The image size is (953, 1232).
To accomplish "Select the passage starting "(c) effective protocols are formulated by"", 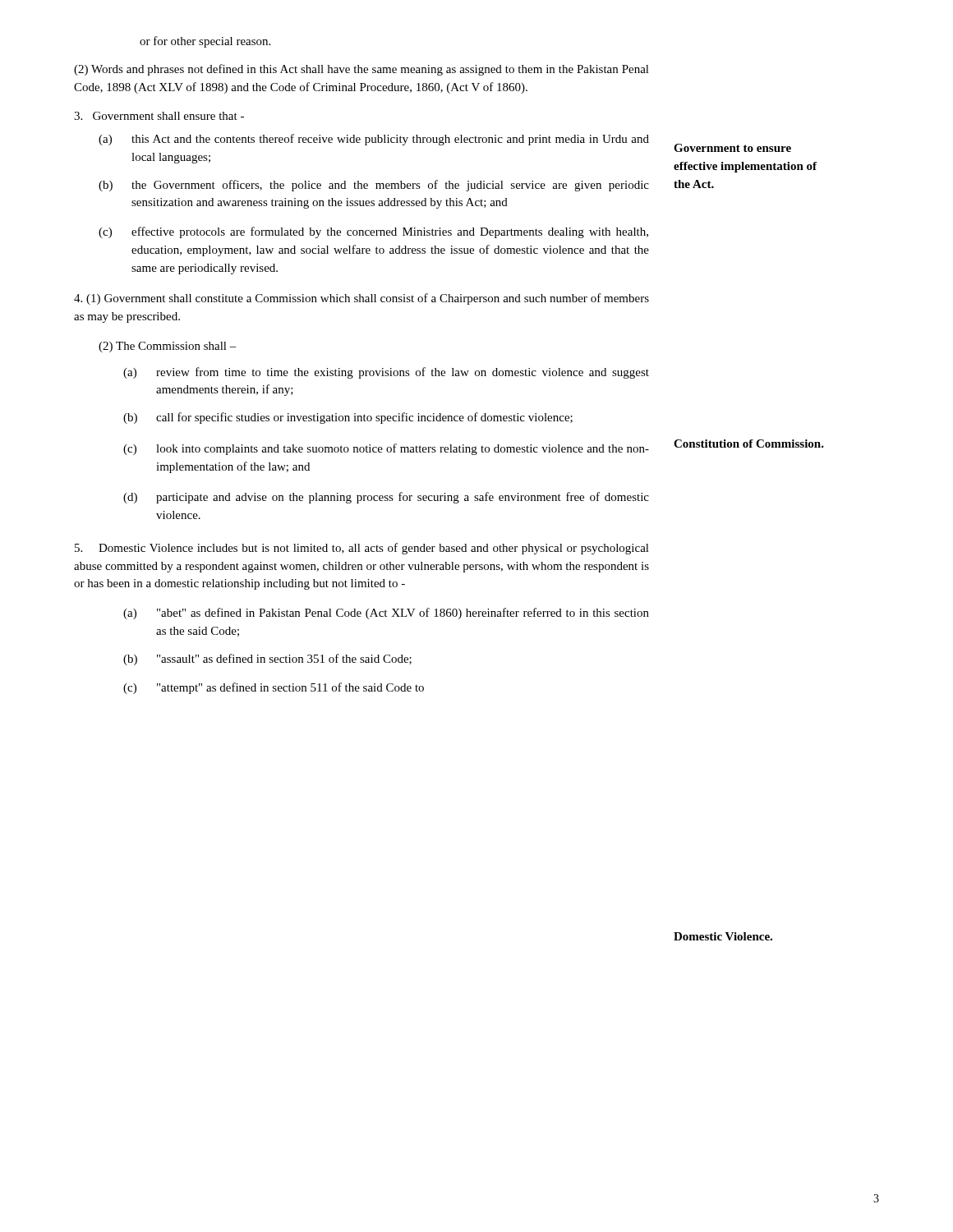I will [374, 250].
